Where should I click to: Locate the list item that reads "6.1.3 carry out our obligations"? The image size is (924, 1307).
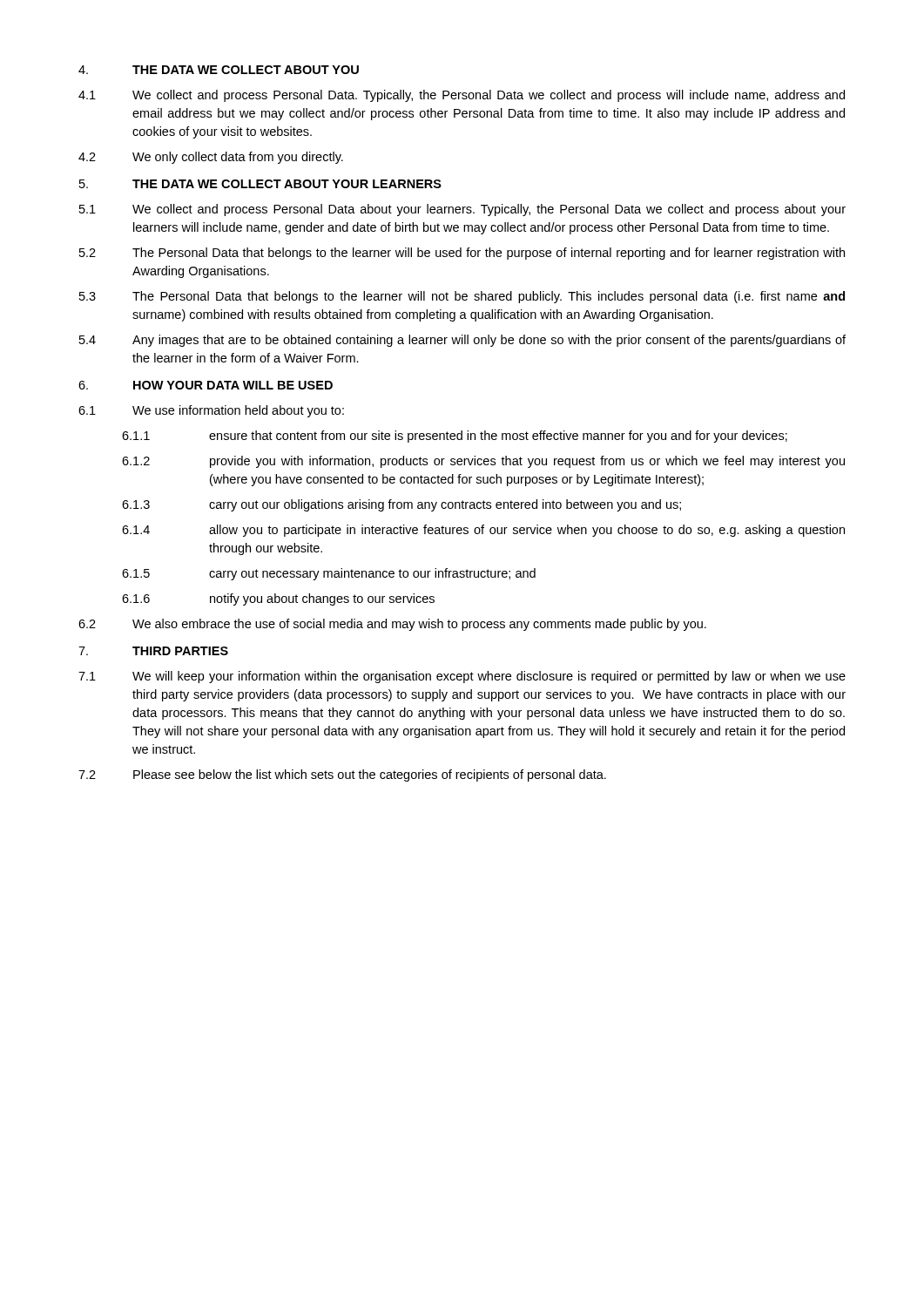point(484,505)
